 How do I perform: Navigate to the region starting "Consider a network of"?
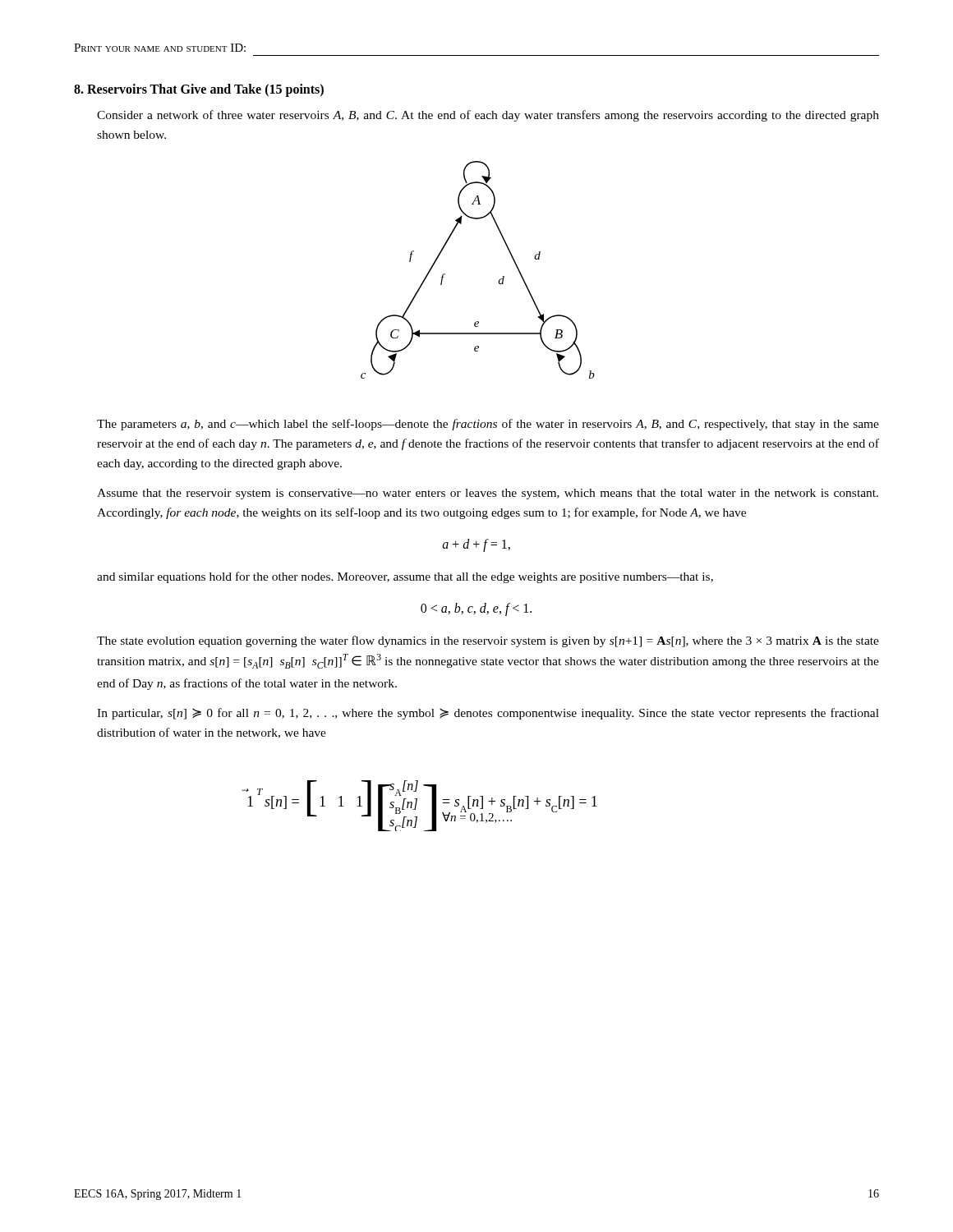[488, 124]
